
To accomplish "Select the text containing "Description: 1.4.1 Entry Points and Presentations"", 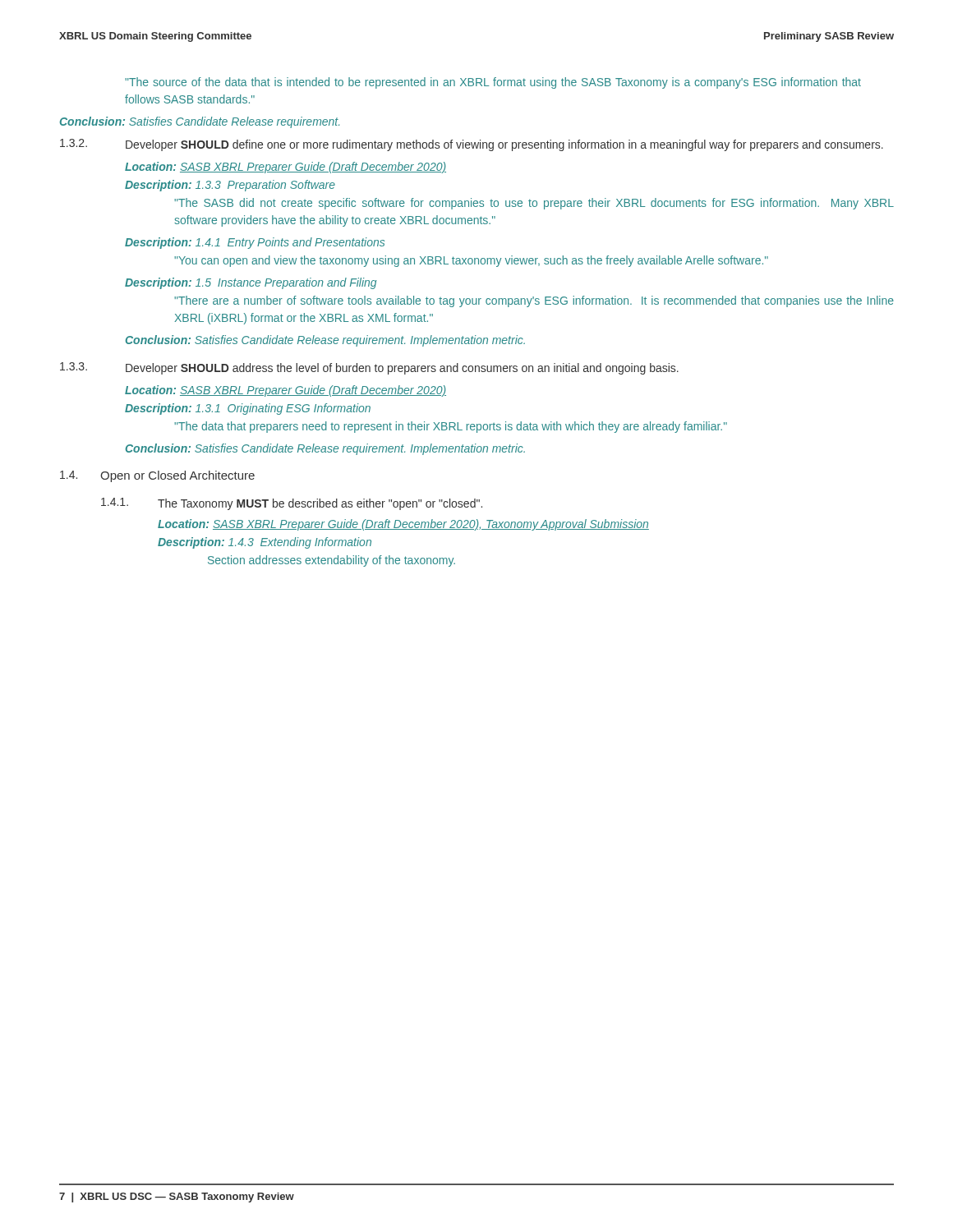I will click(x=255, y=242).
